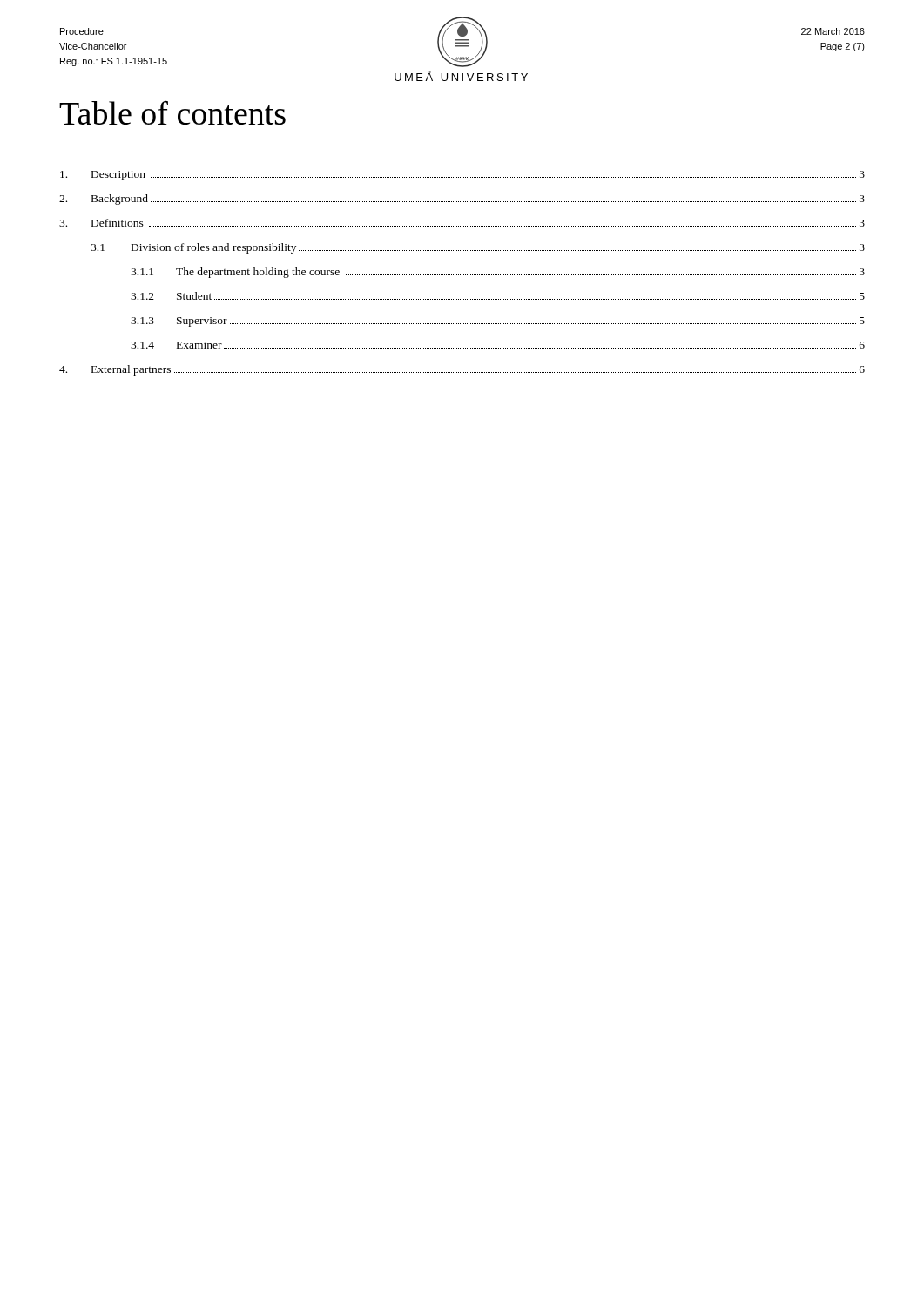
Task: Click on the list item that says "3.1.1 The department"
Action: click(498, 272)
